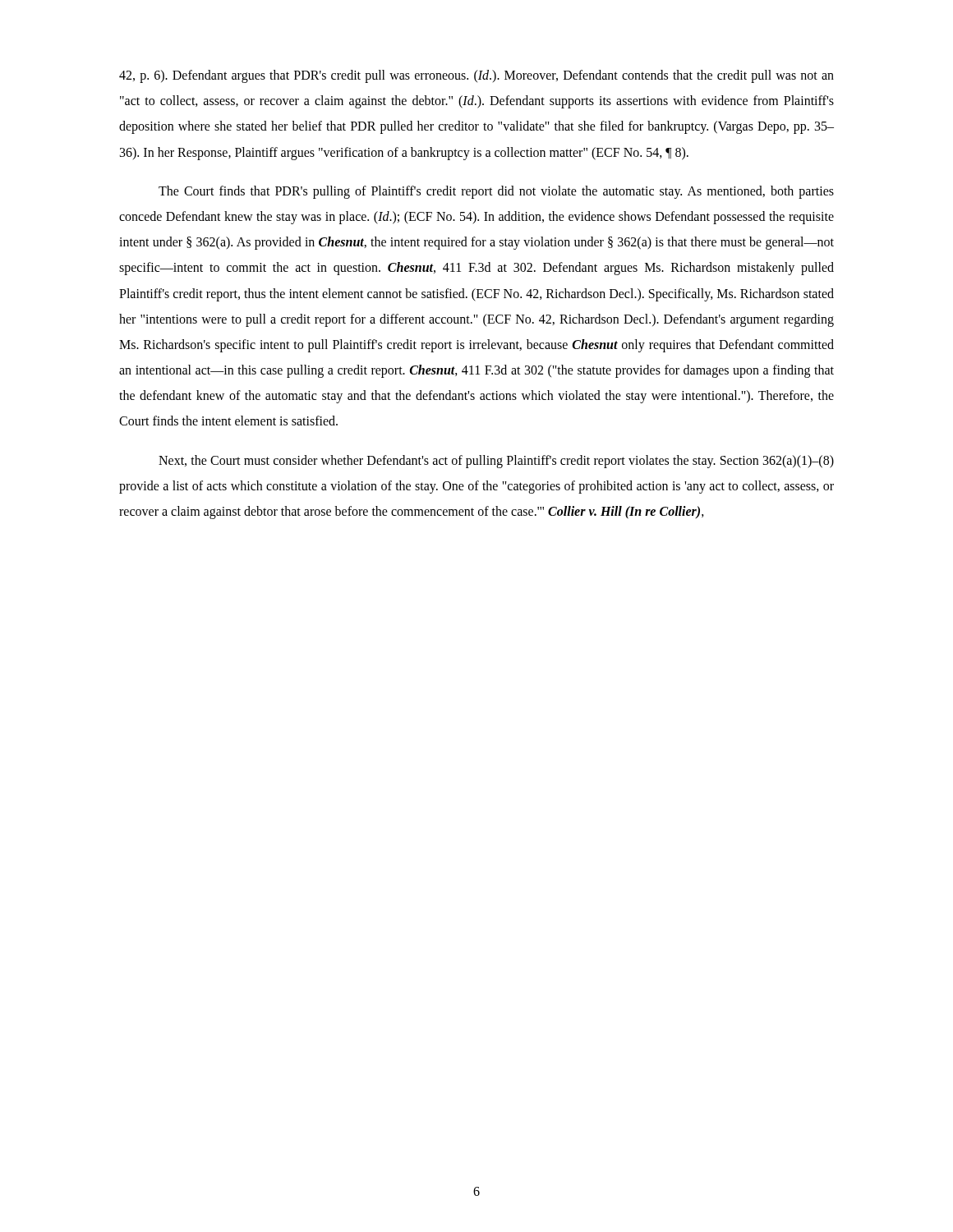Click on the region starting "42, p. 6). Defendant argues that"
The height and width of the screenshot is (1232, 953).
click(x=476, y=114)
